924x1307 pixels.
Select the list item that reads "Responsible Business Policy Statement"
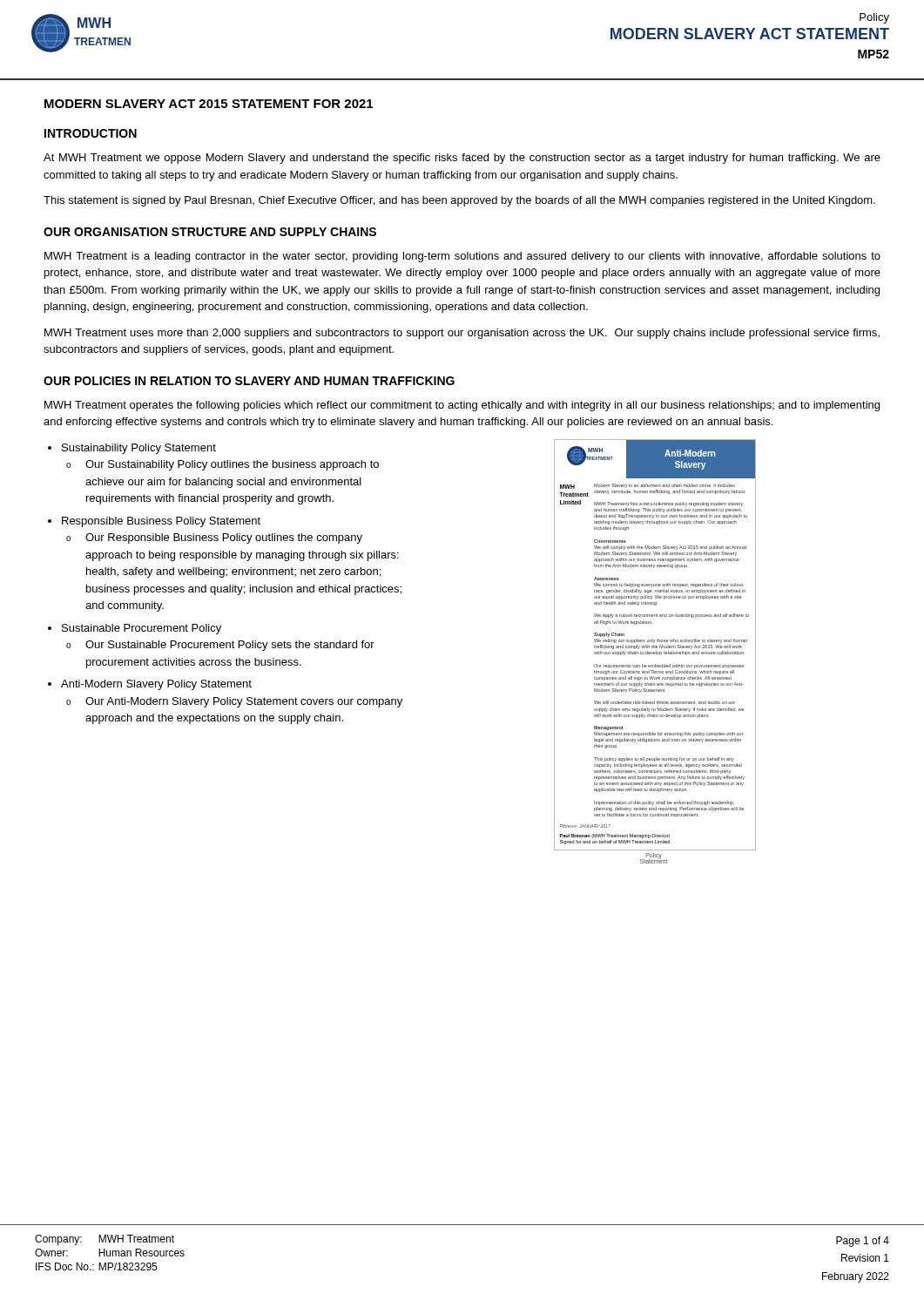point(226,563)
